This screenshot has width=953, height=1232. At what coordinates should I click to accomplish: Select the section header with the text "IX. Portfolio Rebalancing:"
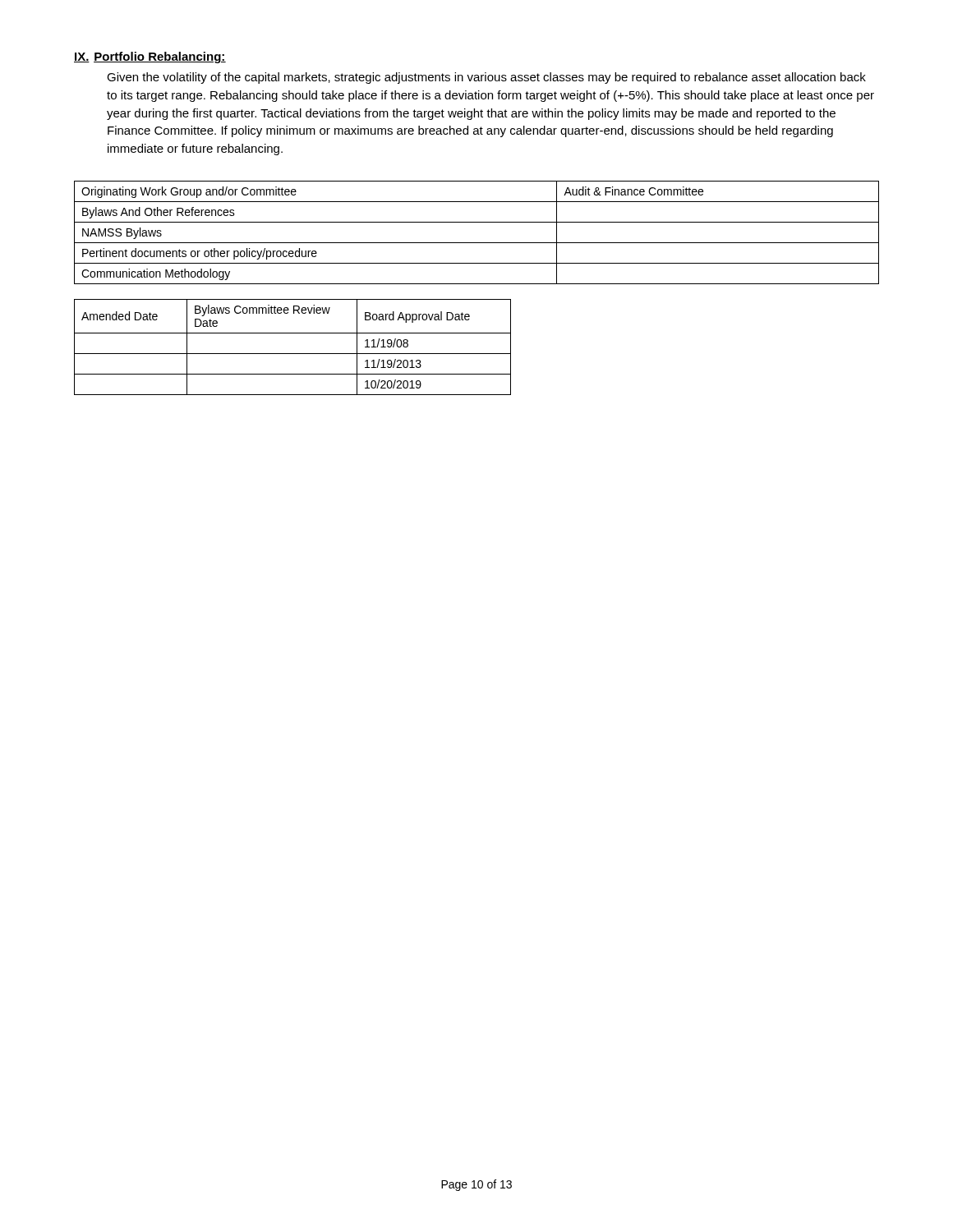(x=150, y=56)
